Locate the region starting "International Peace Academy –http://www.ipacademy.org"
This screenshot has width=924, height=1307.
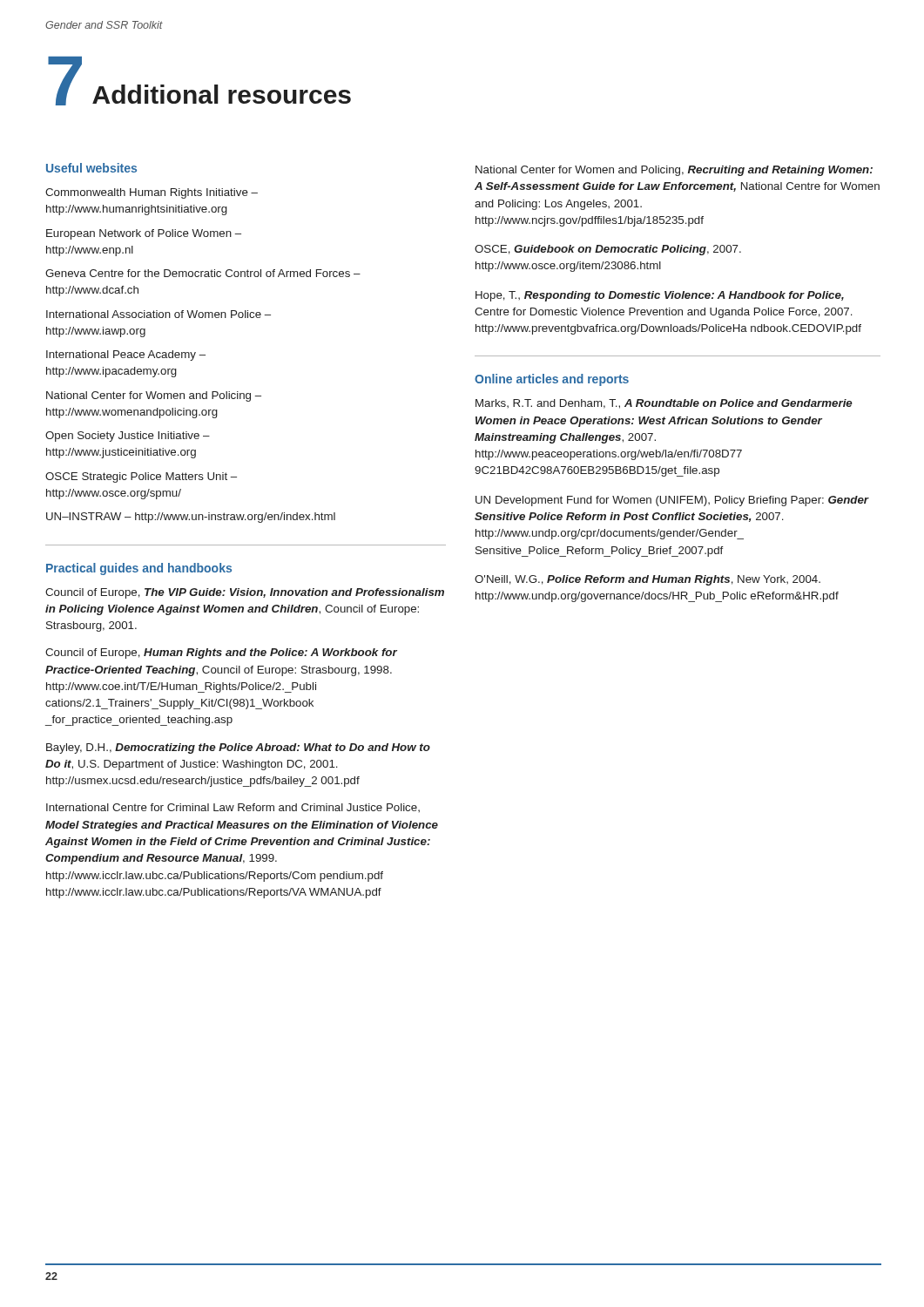coord(125,363)
